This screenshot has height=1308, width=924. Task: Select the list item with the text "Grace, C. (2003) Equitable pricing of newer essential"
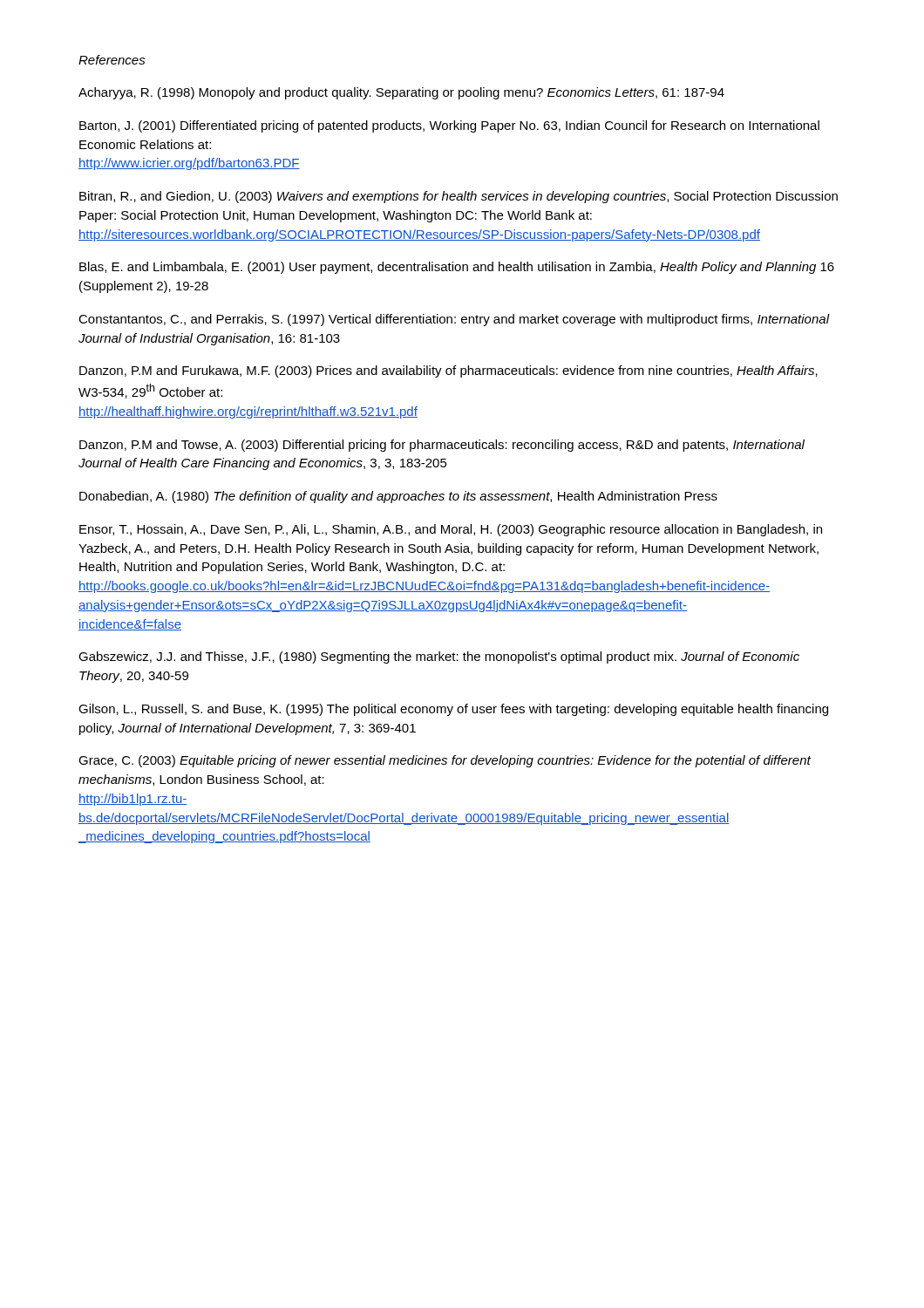point(445,761)
